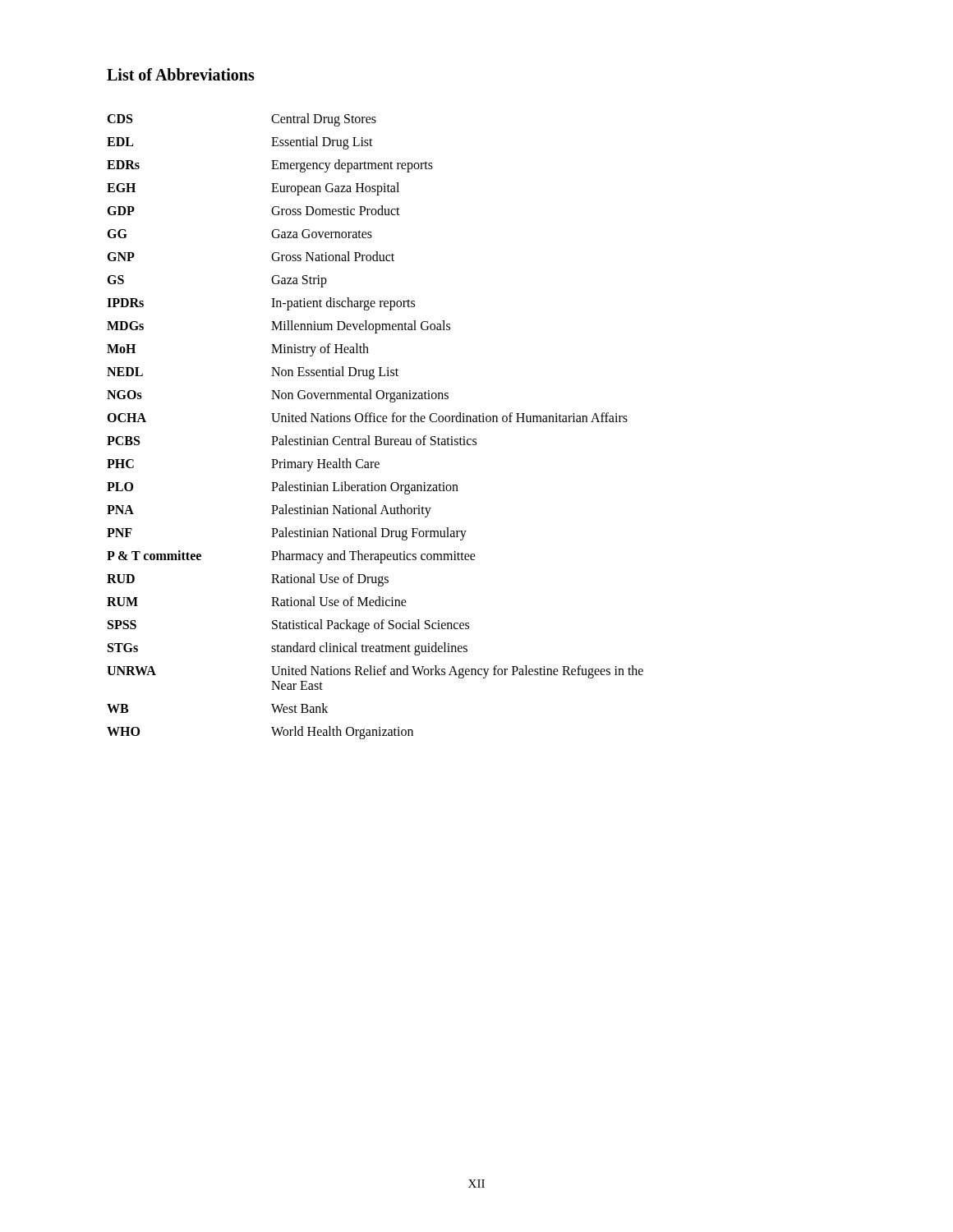The height and width of the screenshot is (1232, 953).
Task: Click on the list item containing "Millennium Developmental Goals"
Action: click(361, 326)
